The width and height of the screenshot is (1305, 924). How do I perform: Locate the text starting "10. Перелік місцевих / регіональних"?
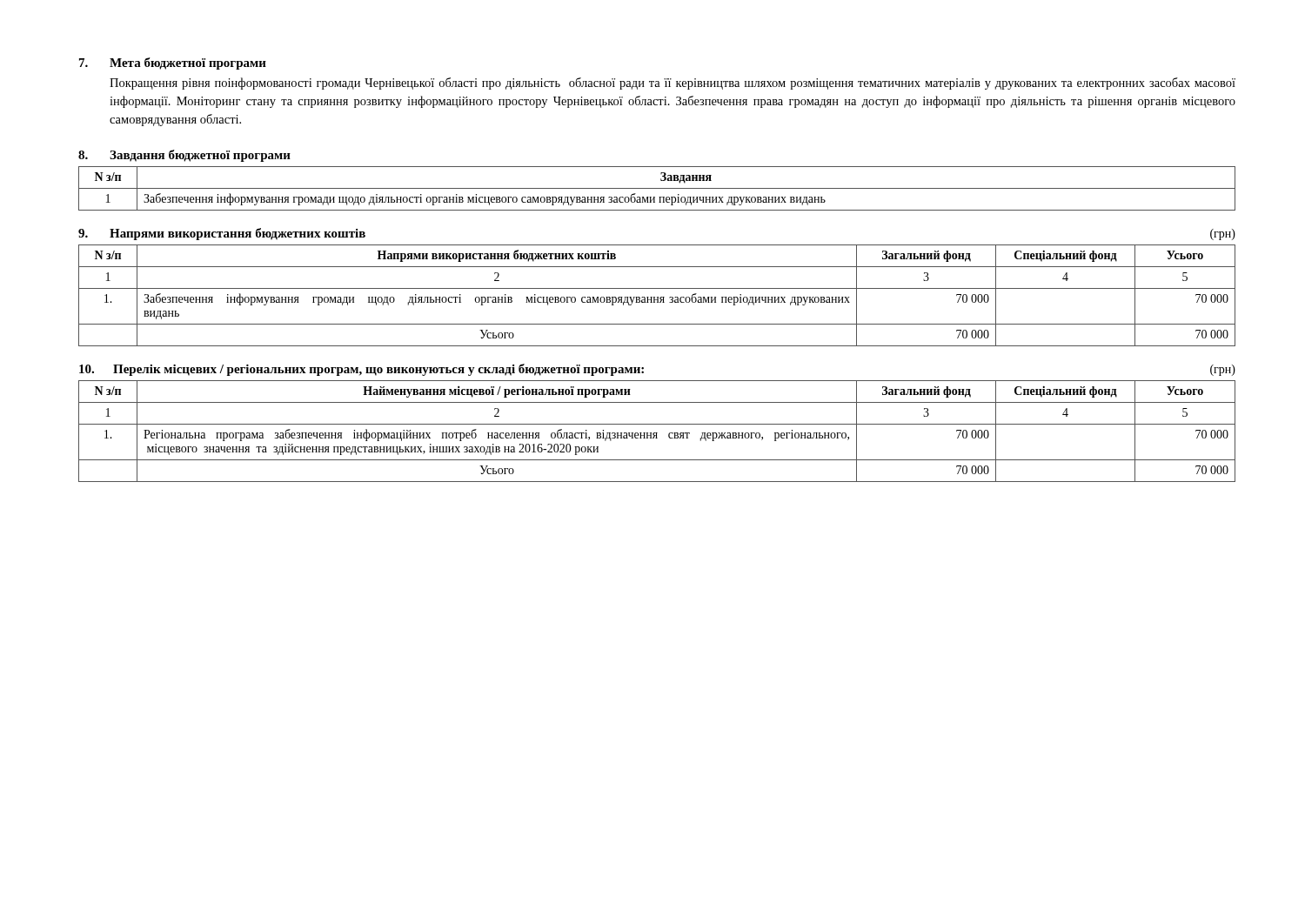pyautogui.click(x=362, y=369)
